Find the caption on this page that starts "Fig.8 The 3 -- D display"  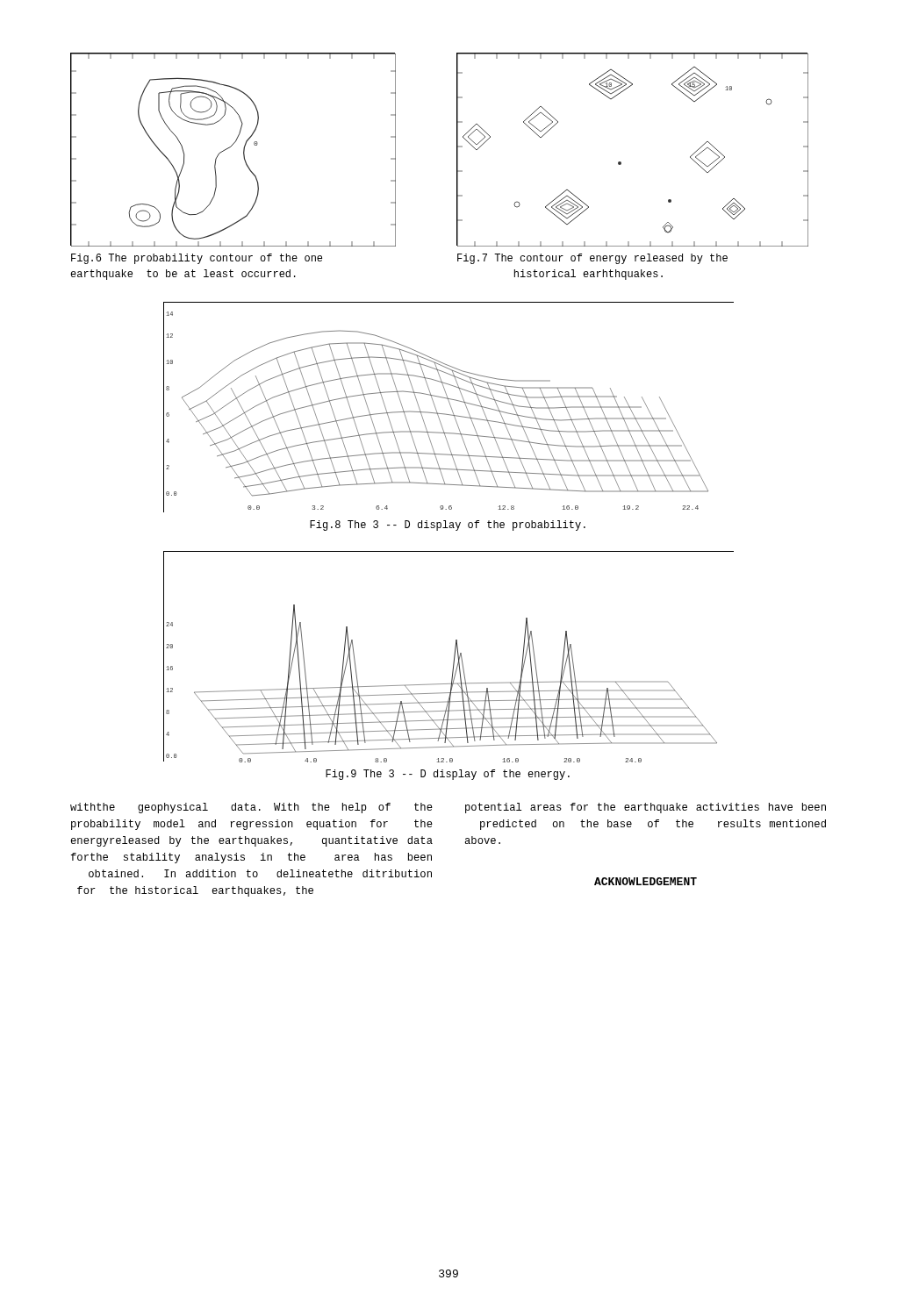[448, 526]
